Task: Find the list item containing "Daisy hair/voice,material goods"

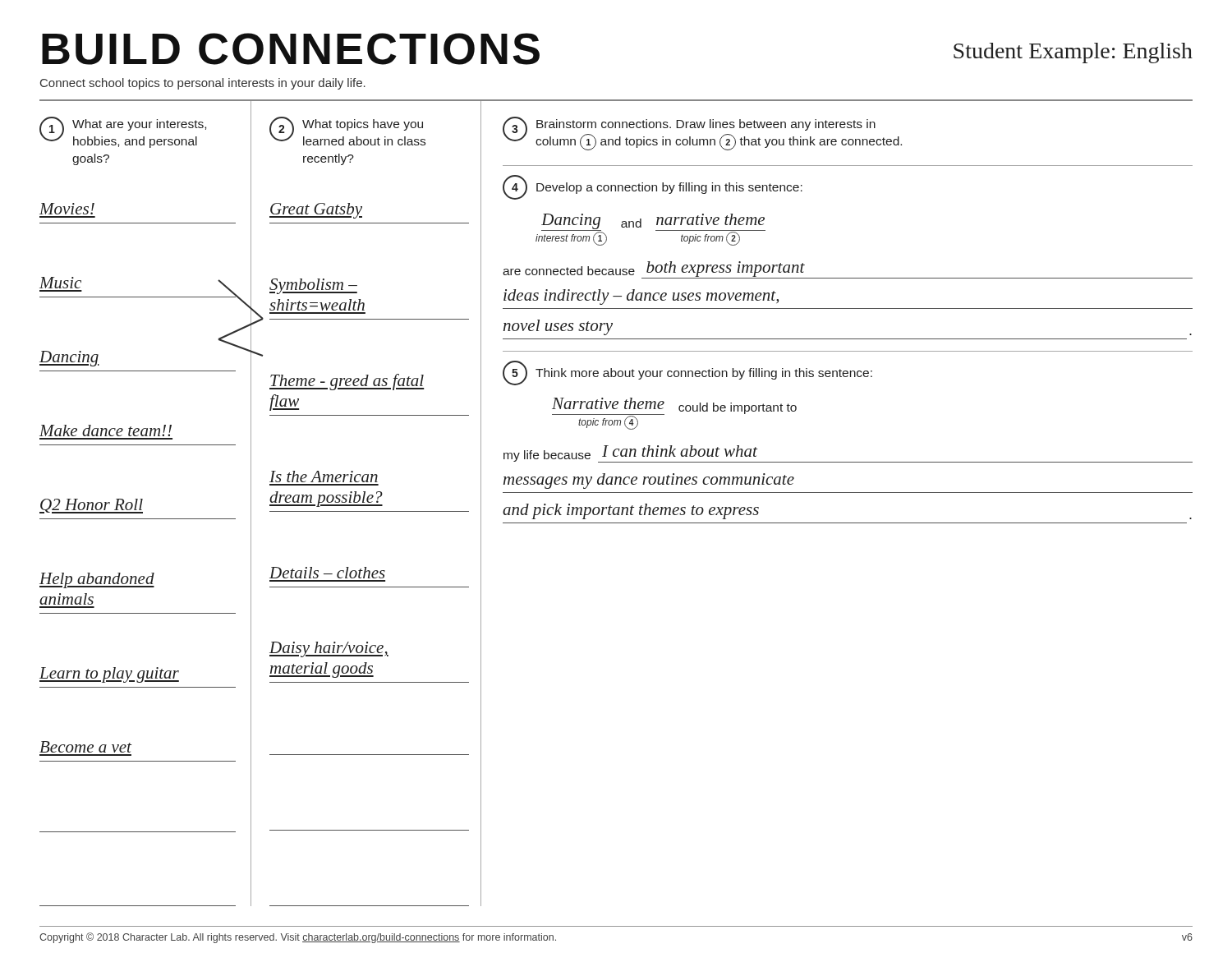Action: tap(369, 658)
